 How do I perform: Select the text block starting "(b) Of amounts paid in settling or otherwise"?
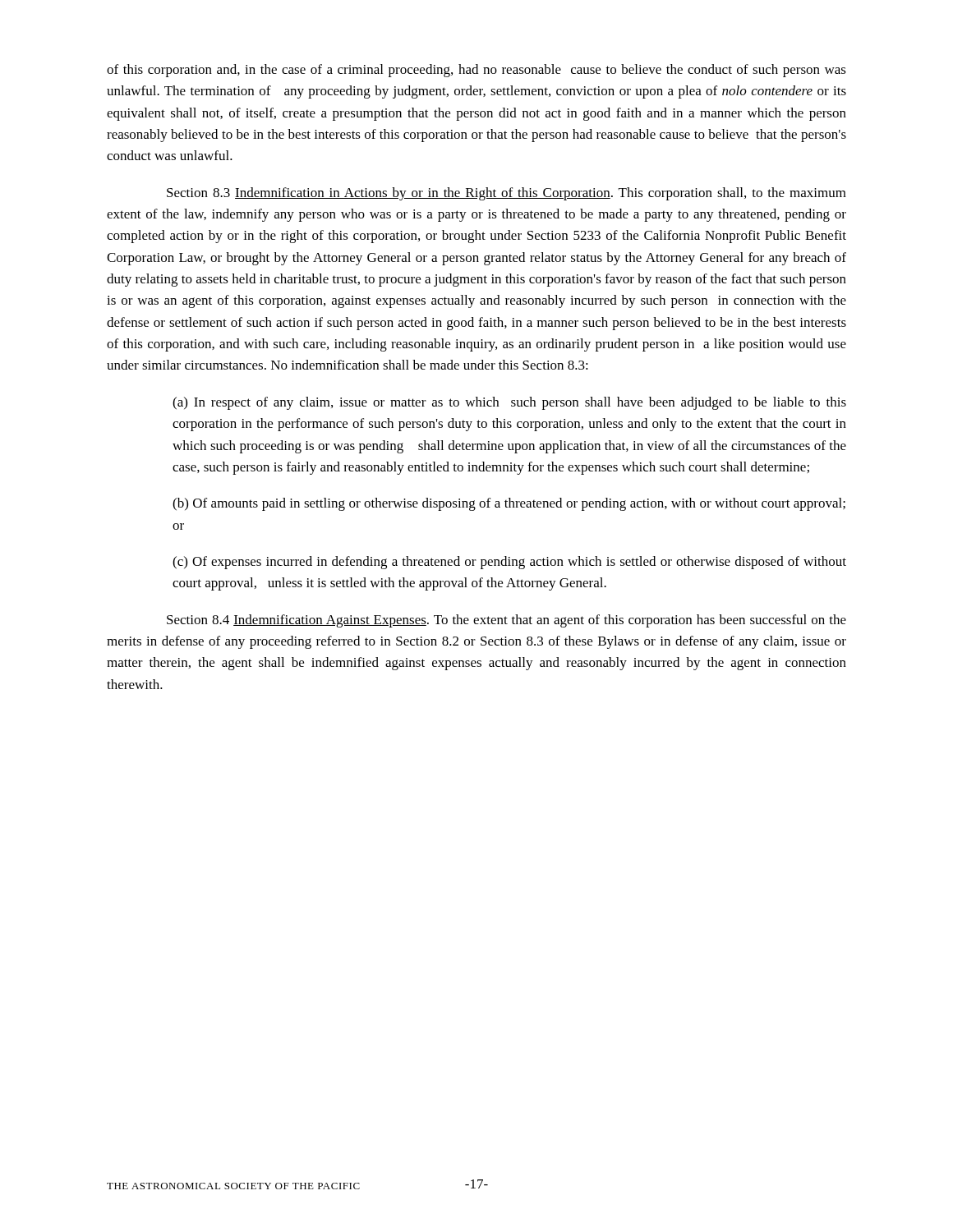click(x=509, y=514)
